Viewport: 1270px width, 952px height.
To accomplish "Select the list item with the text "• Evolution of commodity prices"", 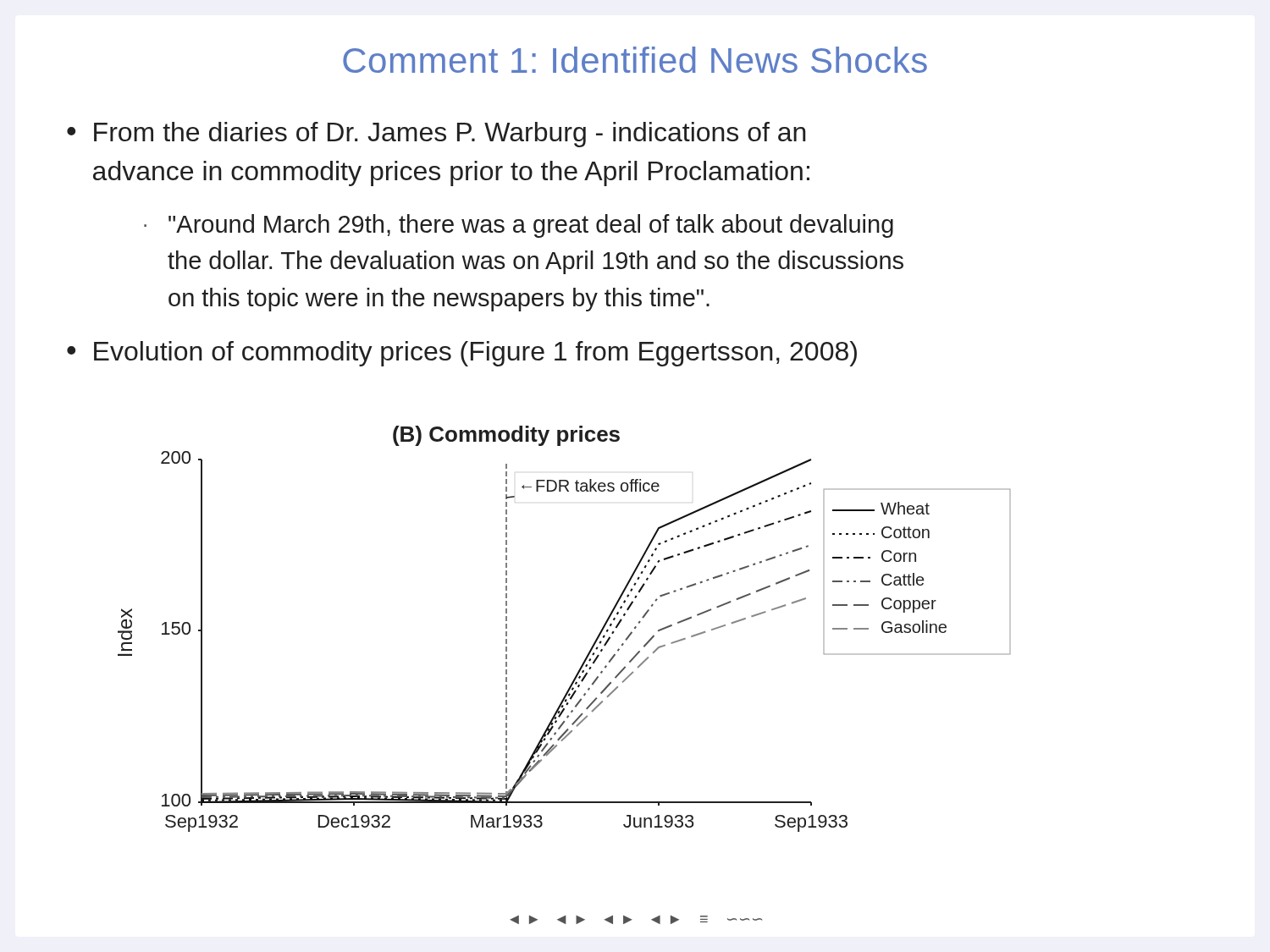I will click(462, 352).
